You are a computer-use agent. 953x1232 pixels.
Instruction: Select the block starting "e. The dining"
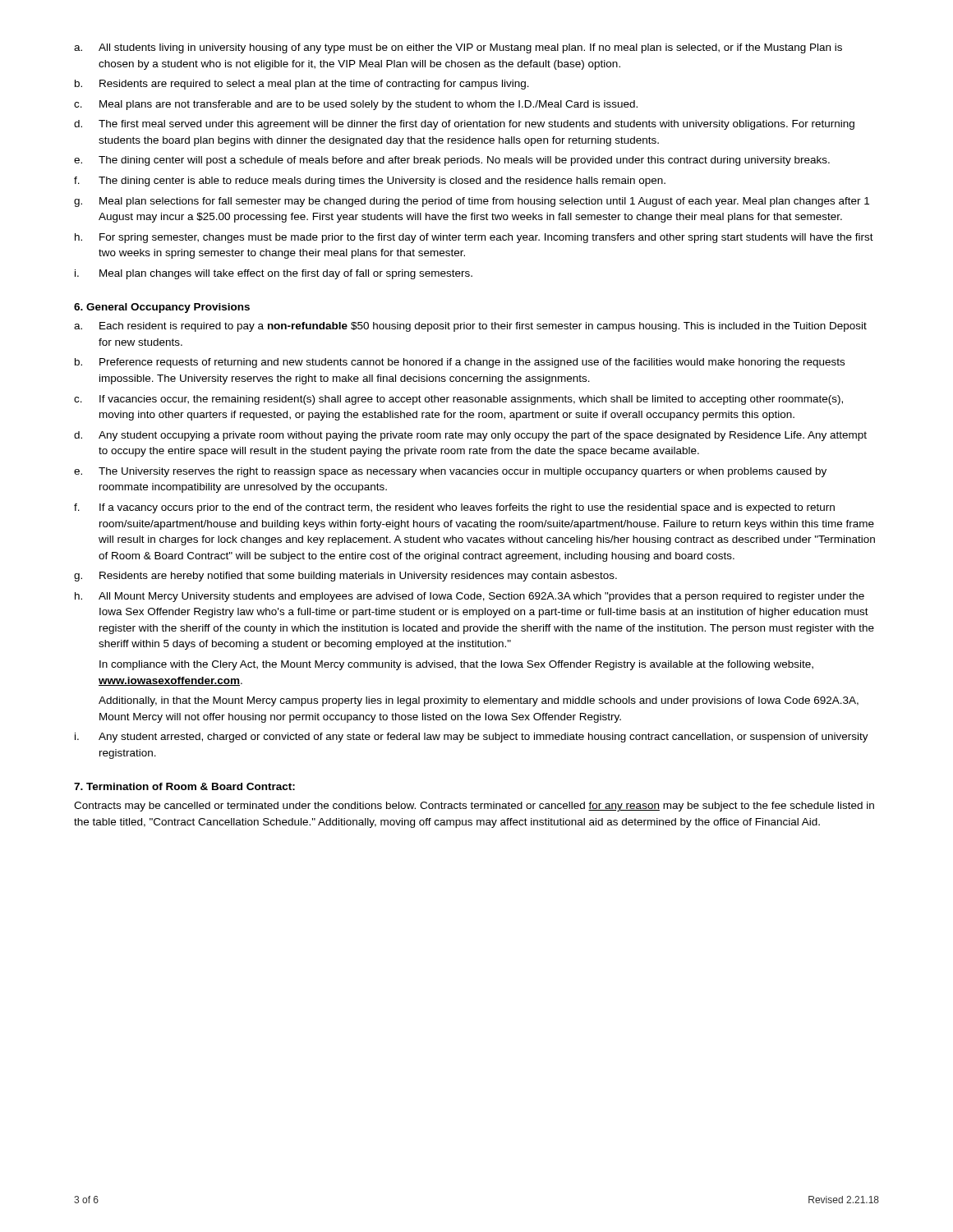pyautogui.click(x=476, y=160)
